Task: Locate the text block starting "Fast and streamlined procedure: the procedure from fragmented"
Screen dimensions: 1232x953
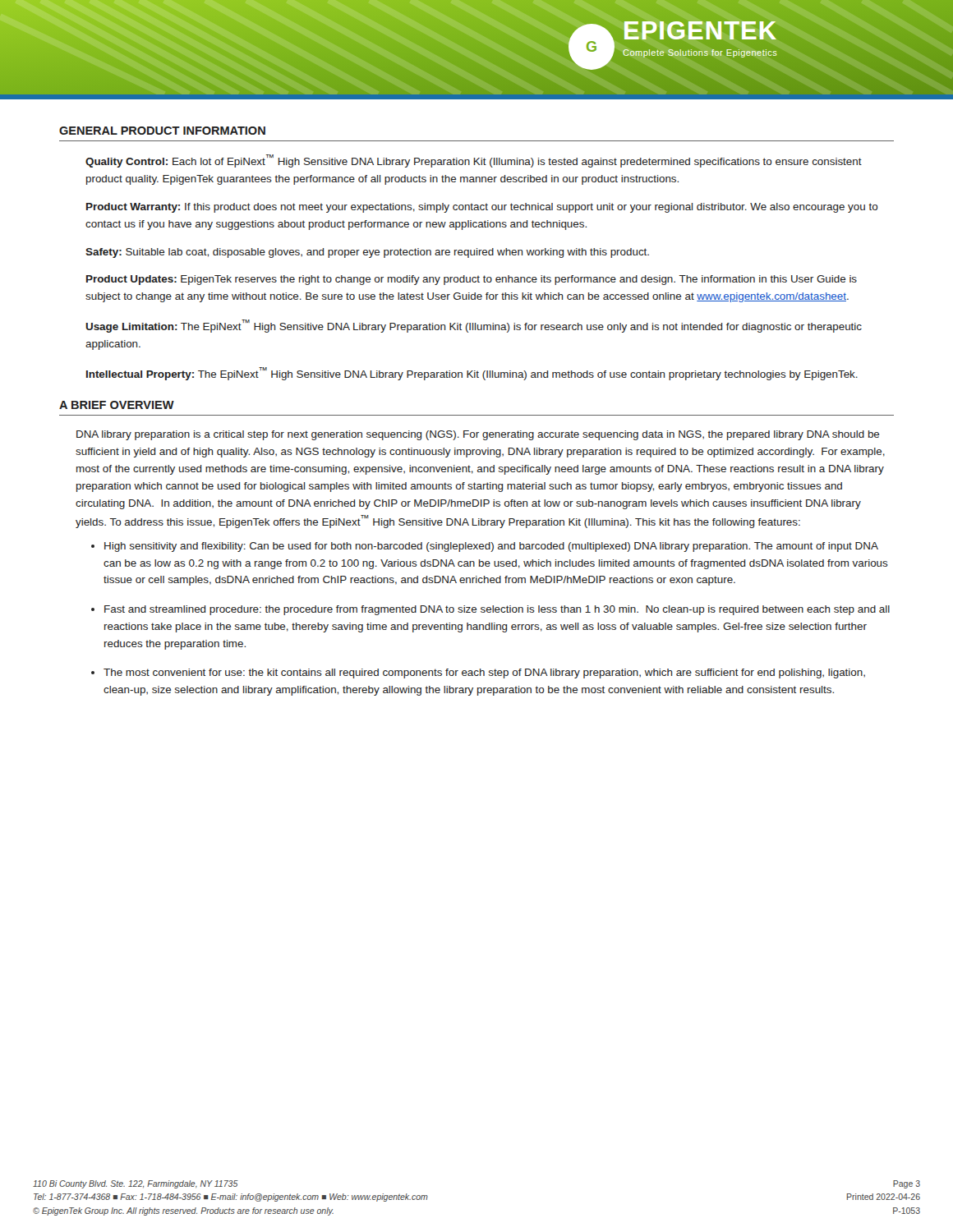Action: pyautogui.click(x=497, y=626)
